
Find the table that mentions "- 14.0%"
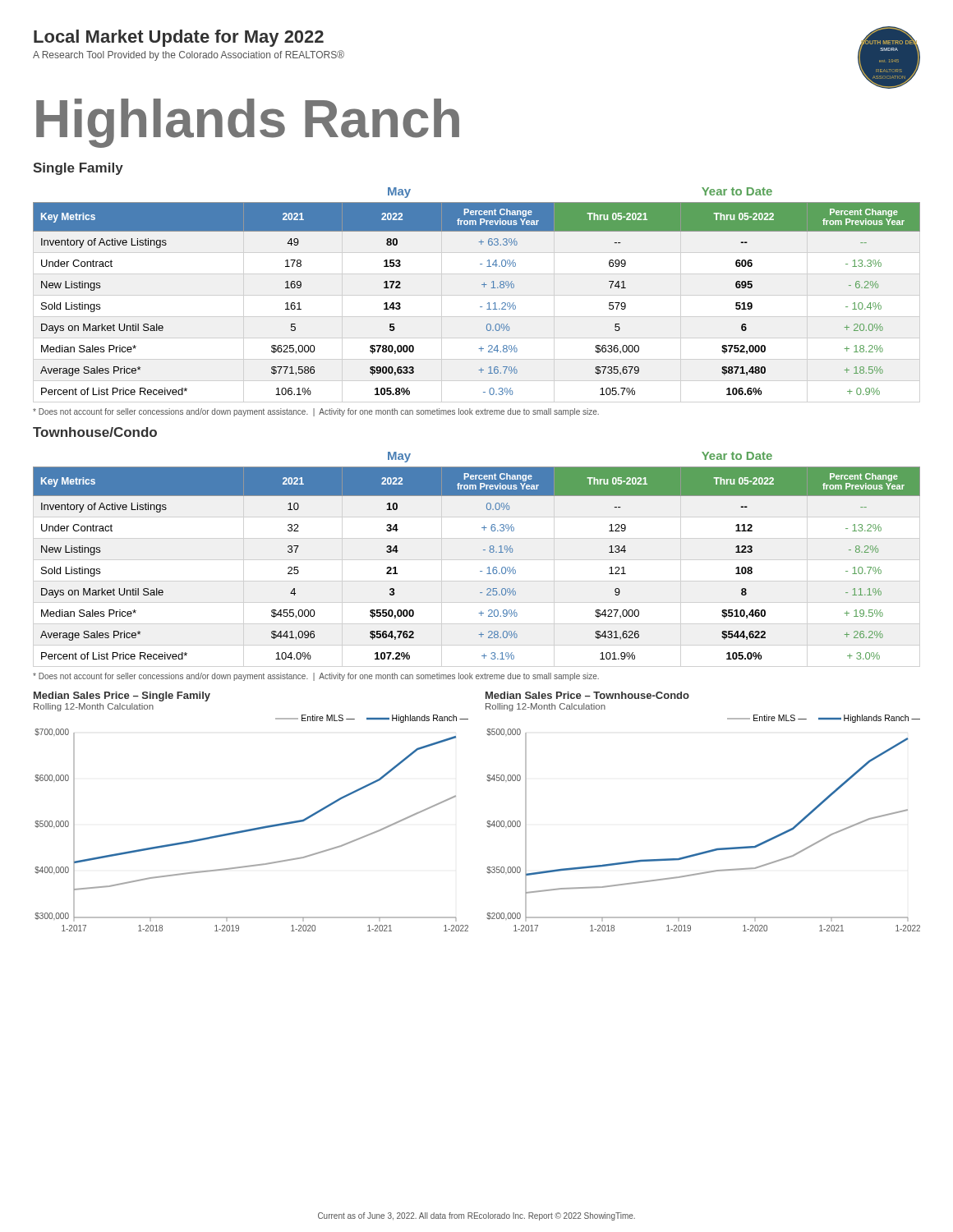(x=476, y=291)
